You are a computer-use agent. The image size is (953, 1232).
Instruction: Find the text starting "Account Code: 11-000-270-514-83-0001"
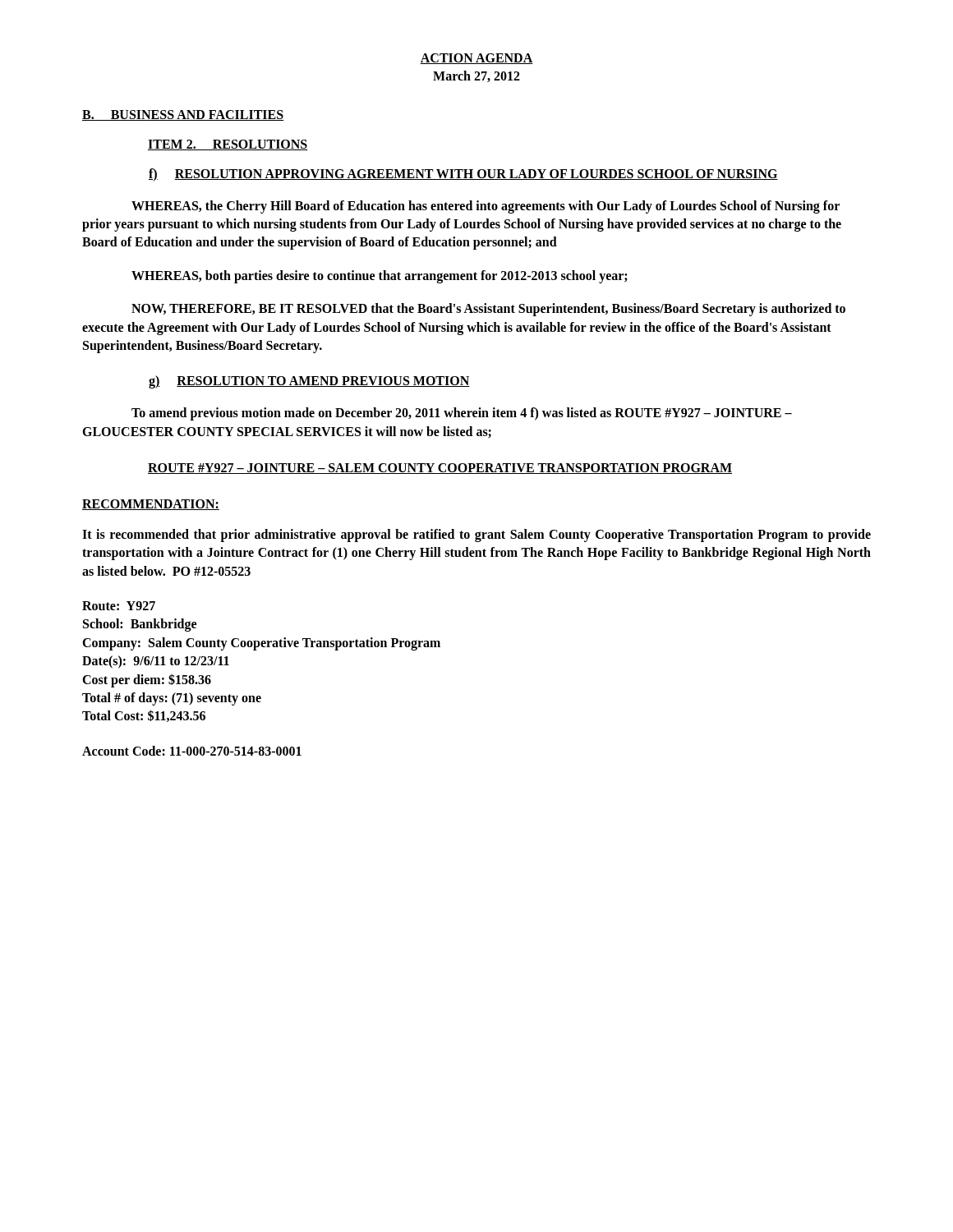pos(192,751)
